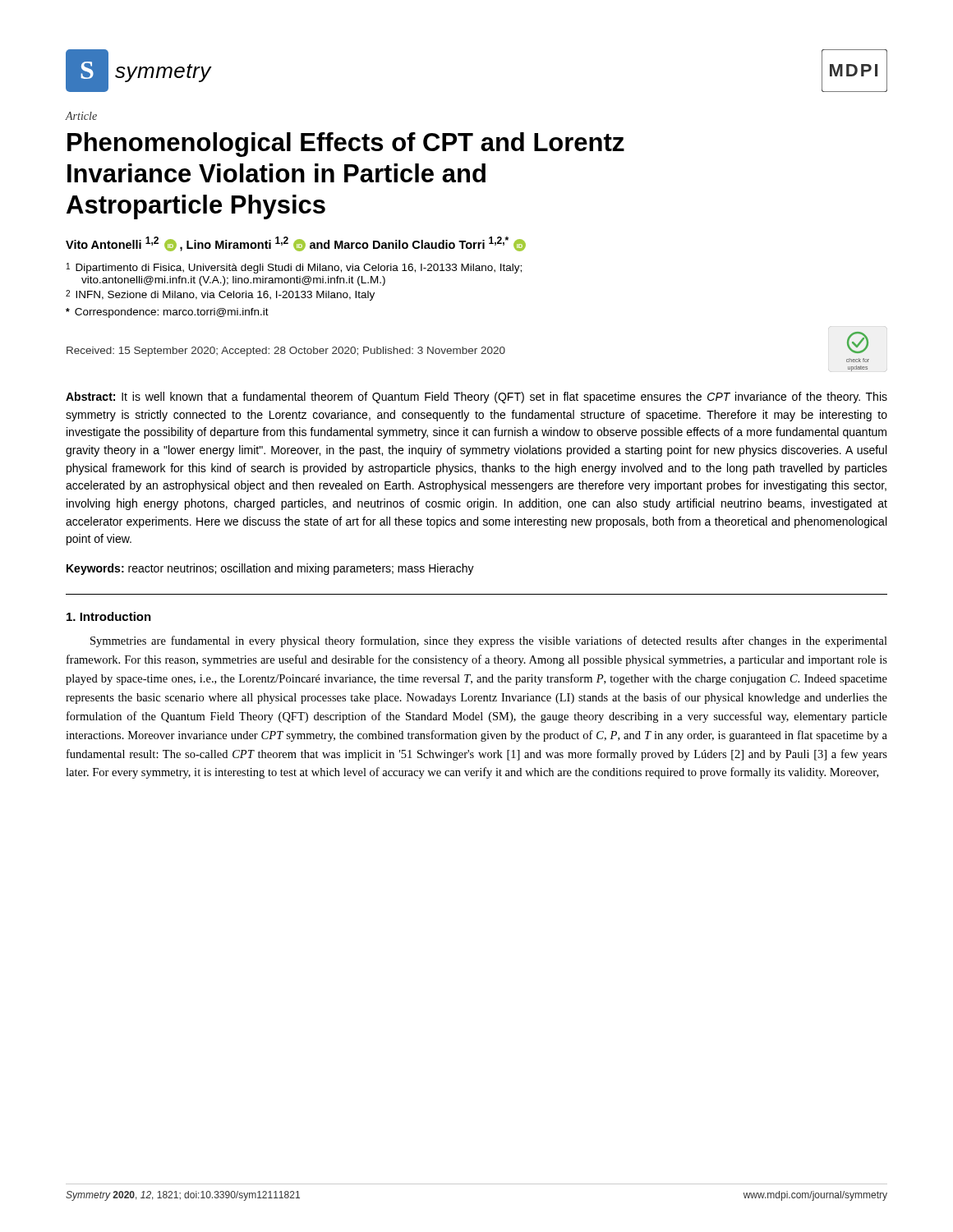Viewport: 953px width, 1232px height.
Task: Click on the text block containing "Received: 15 September 2020; Accepted: 28 October 2020;"
Action: [286, 351]
